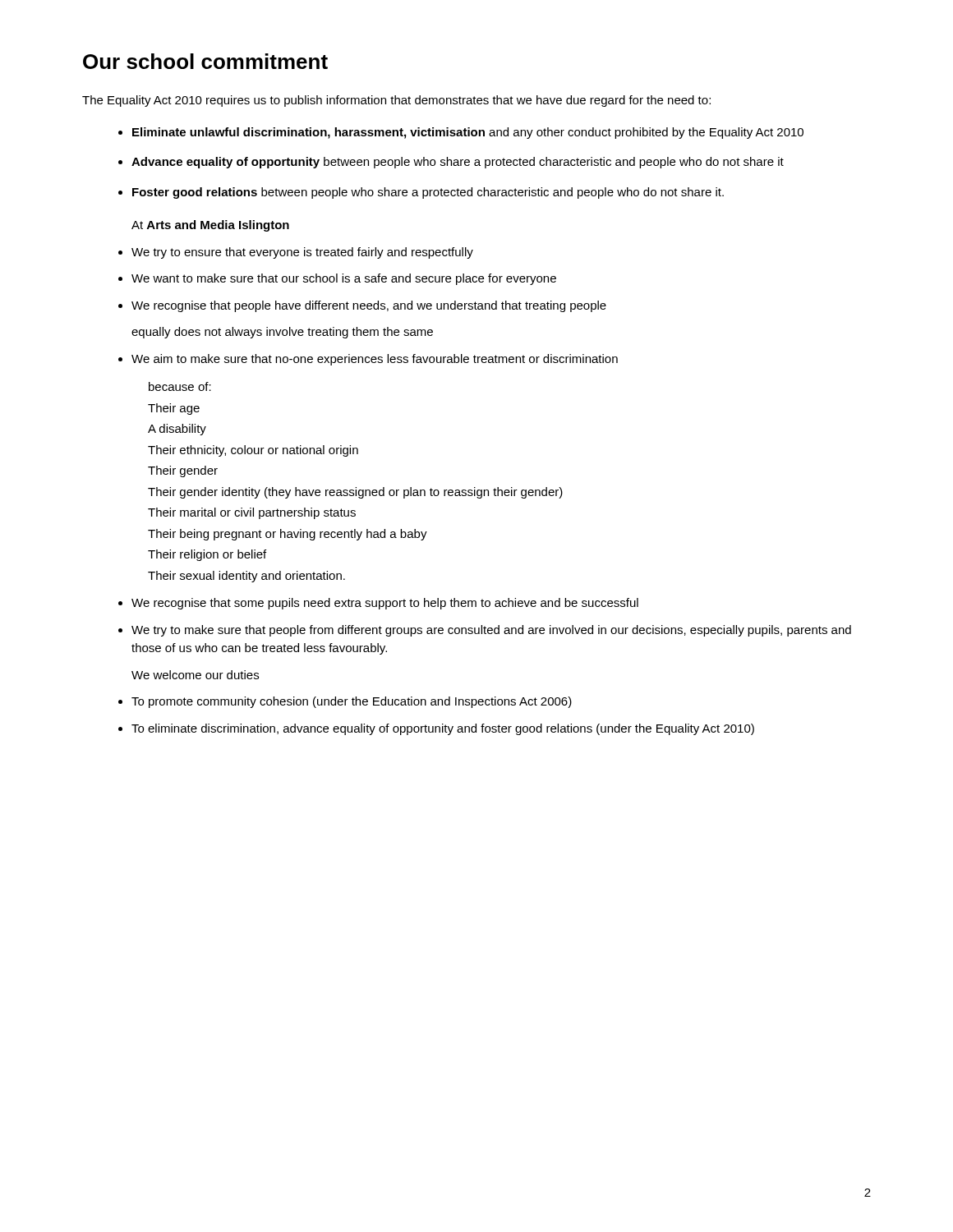
Task: Find the block starting "We welcome our duties"
Action: [195, 674]
